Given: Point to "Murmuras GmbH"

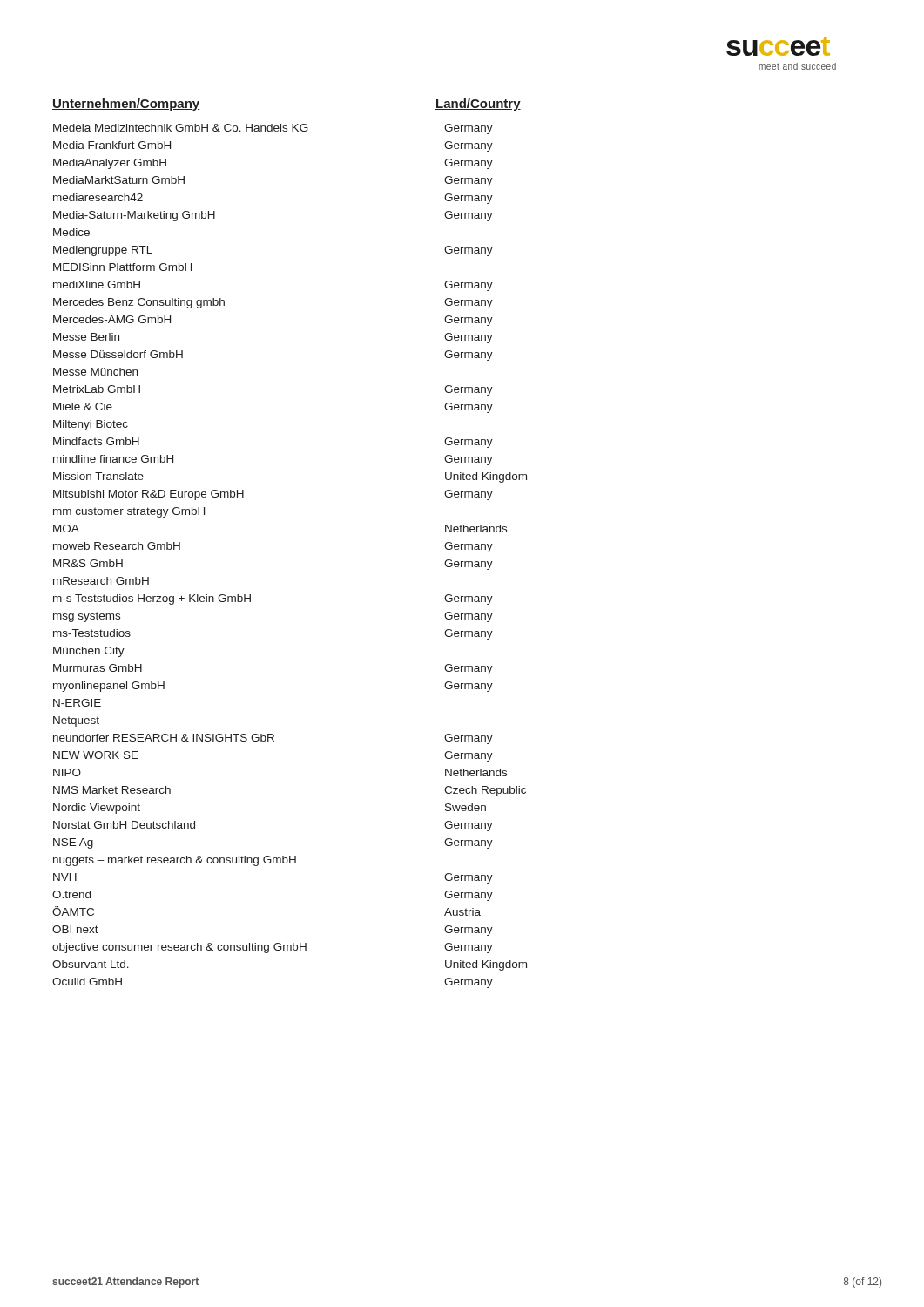Looking at the screenshot, I should point(97,668).
